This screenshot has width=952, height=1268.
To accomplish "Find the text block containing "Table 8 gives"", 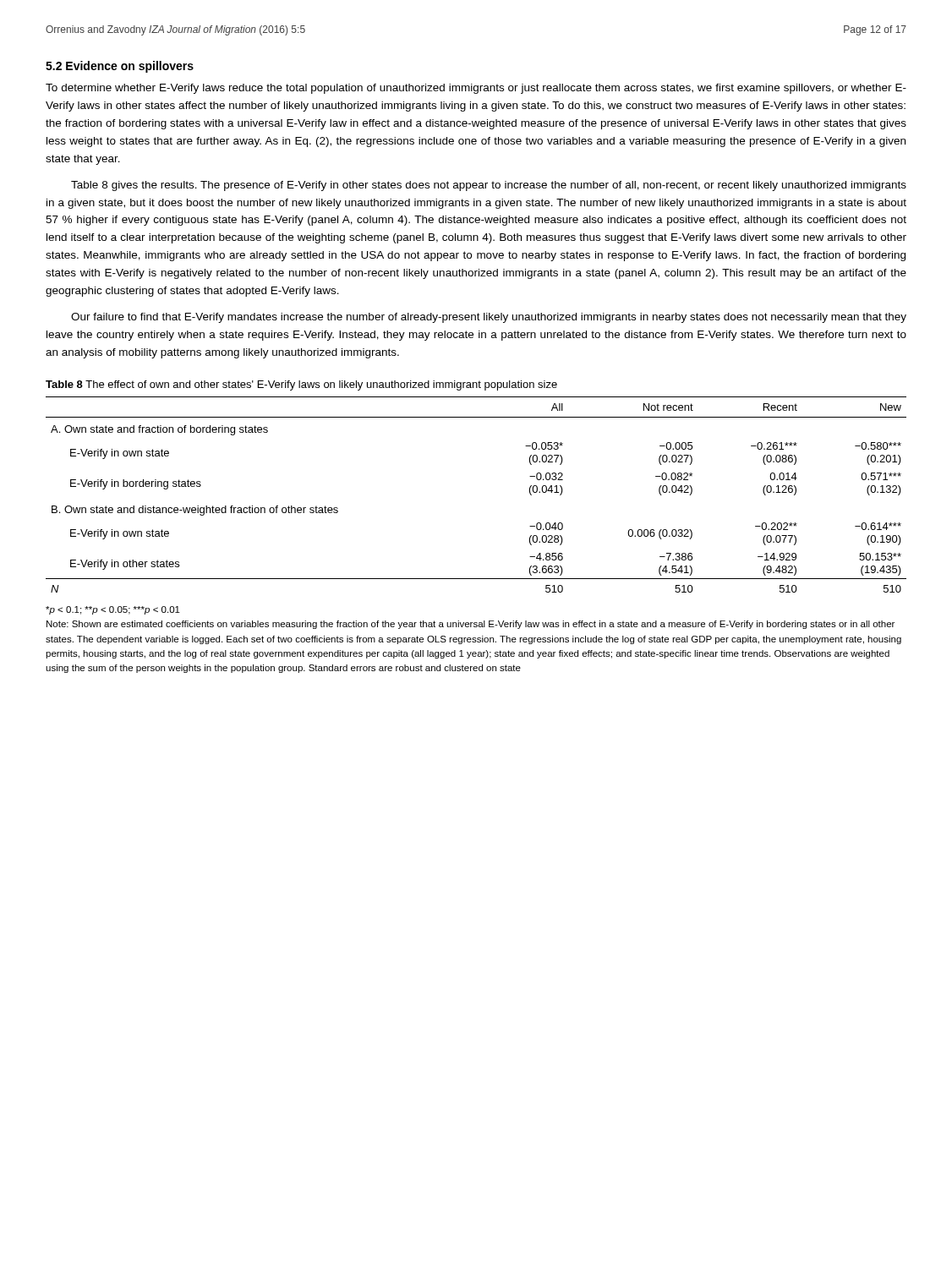I will tap(476, 238).
